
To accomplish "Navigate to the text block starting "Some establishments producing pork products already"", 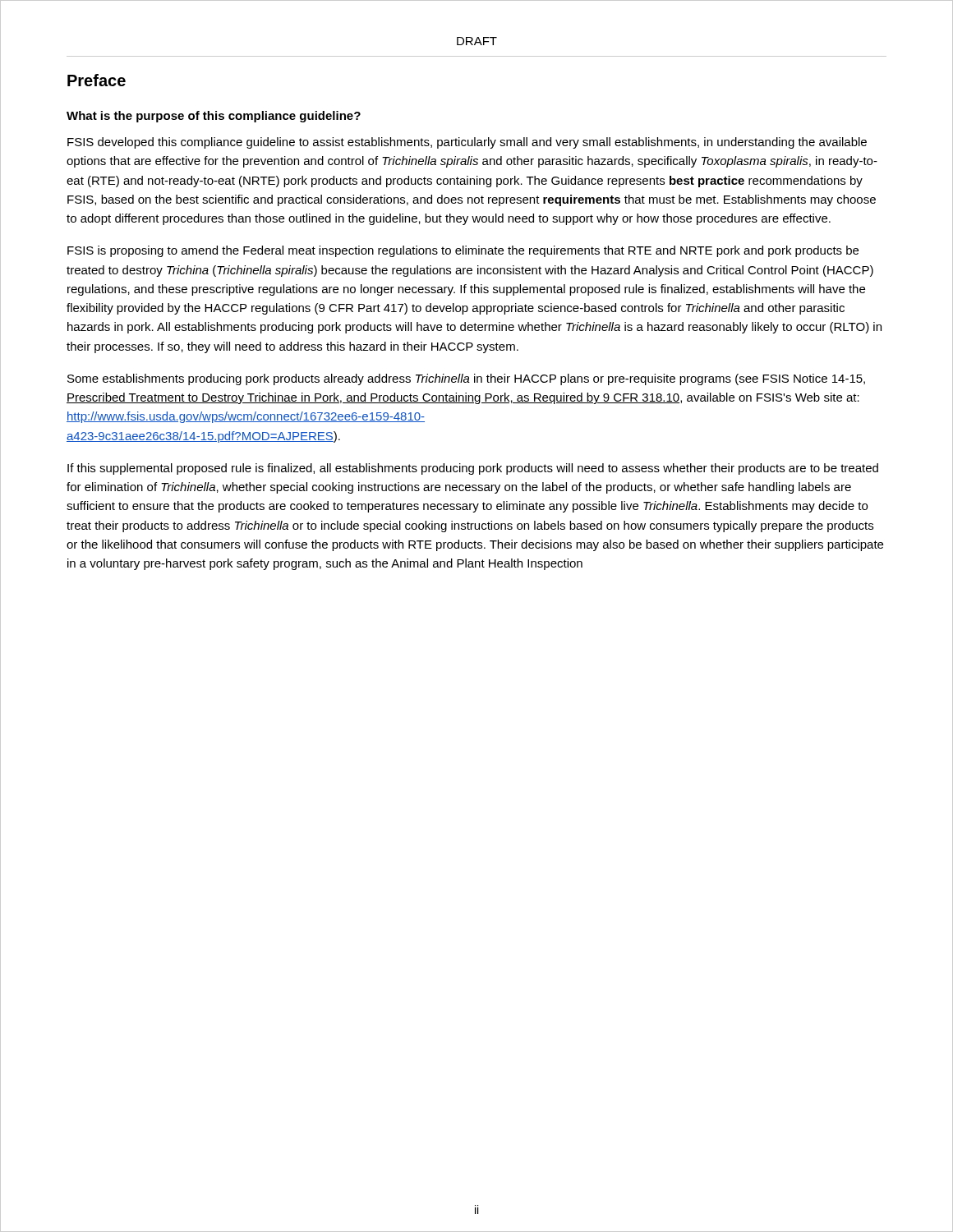I will [476, 407].
